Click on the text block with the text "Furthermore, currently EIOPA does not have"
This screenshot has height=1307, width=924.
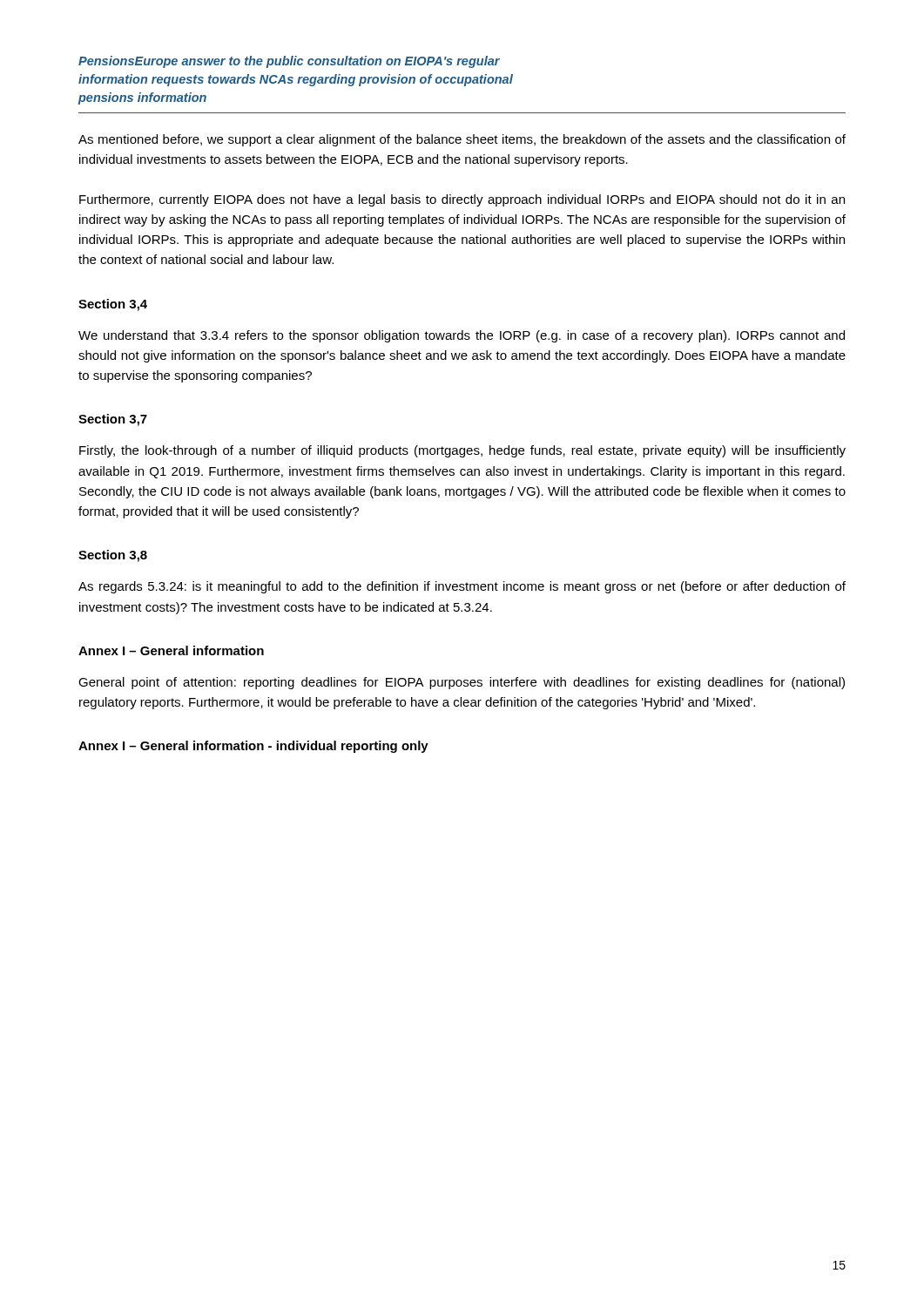coord(462,229)
